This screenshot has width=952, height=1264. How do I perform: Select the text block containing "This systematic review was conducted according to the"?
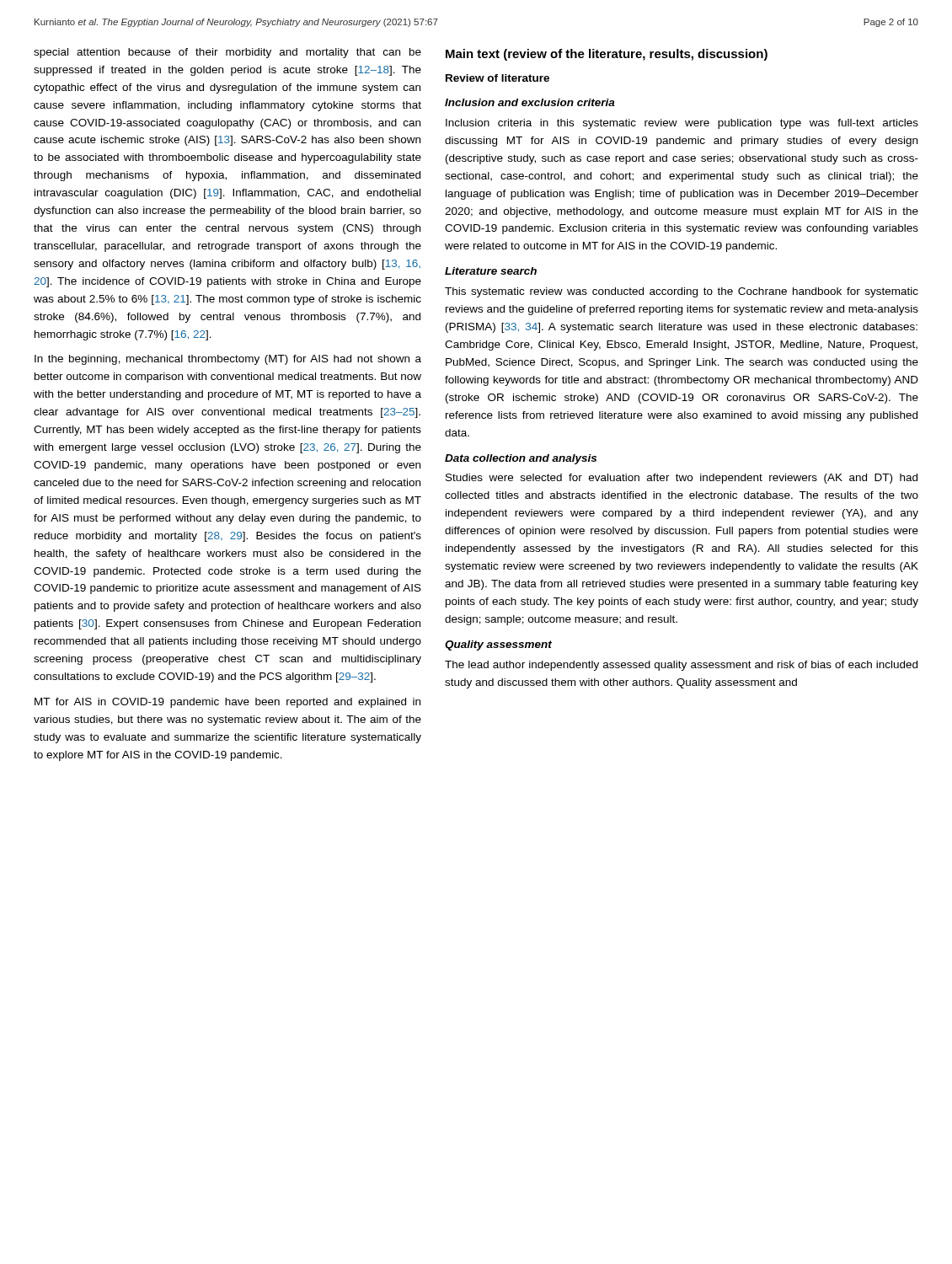(x=682, y=363)
